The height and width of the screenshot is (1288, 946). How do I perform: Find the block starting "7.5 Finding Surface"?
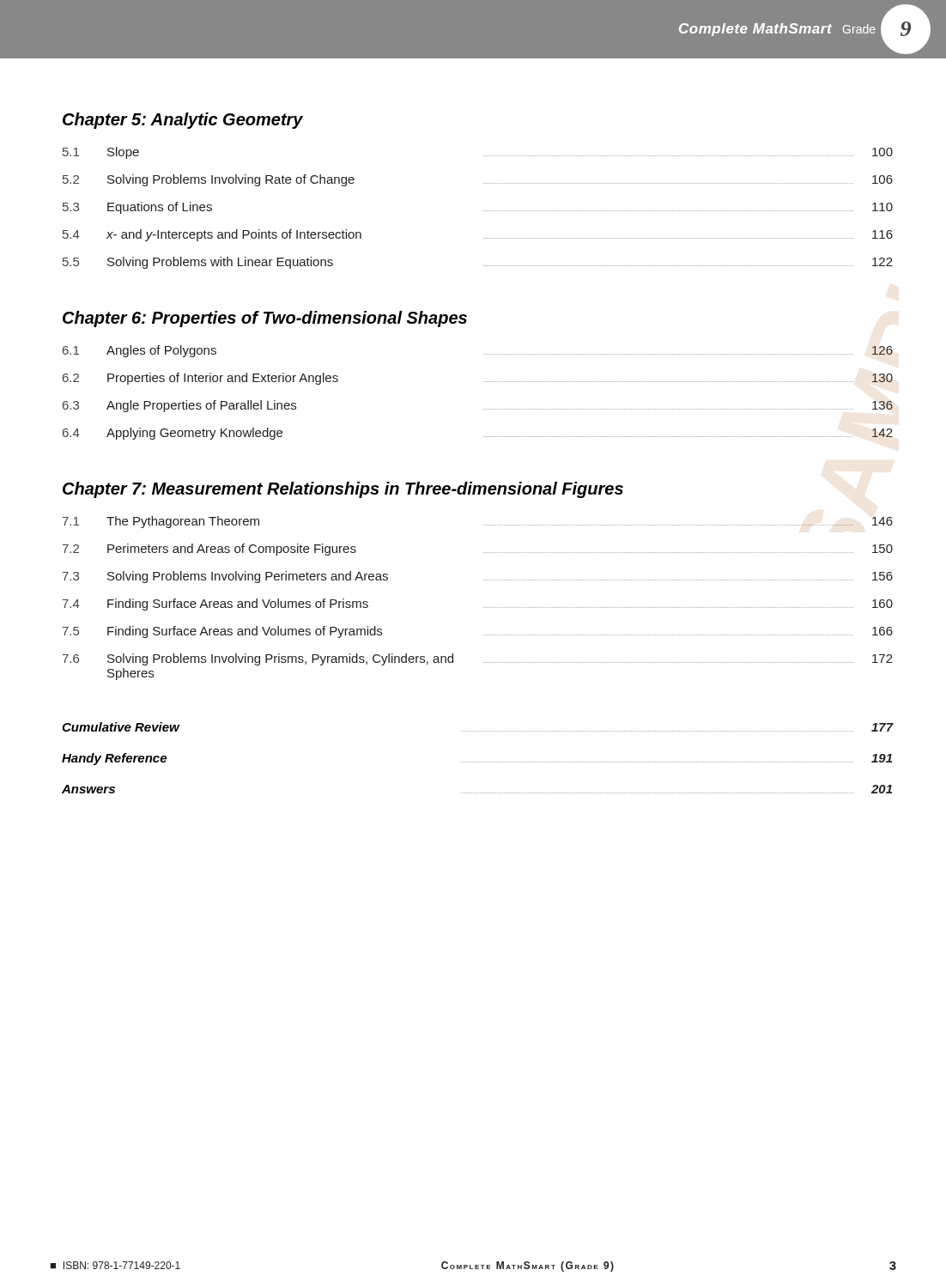click(x=477, y=631)
